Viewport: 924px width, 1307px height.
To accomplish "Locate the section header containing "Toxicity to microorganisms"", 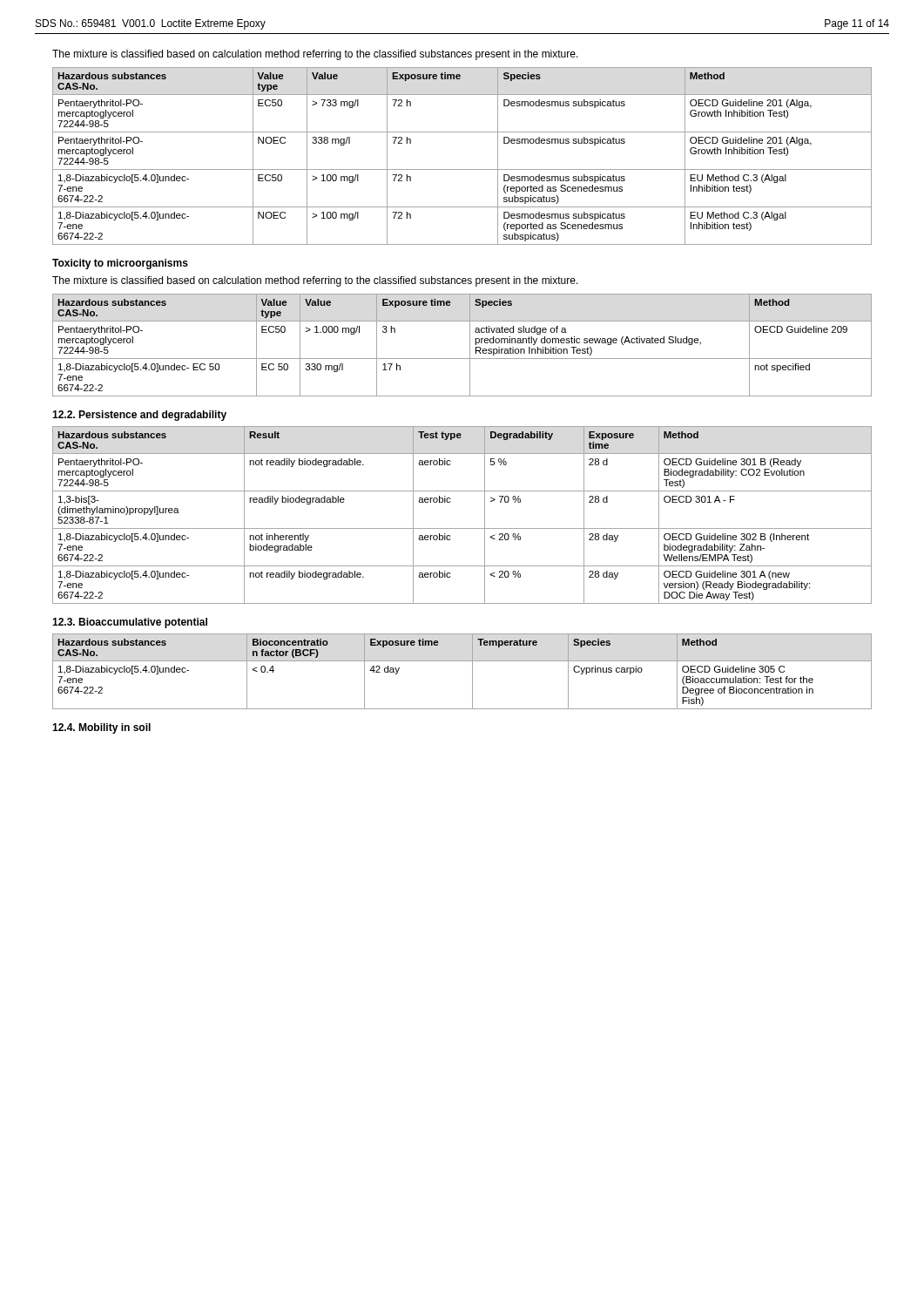I will coord(120,263).
